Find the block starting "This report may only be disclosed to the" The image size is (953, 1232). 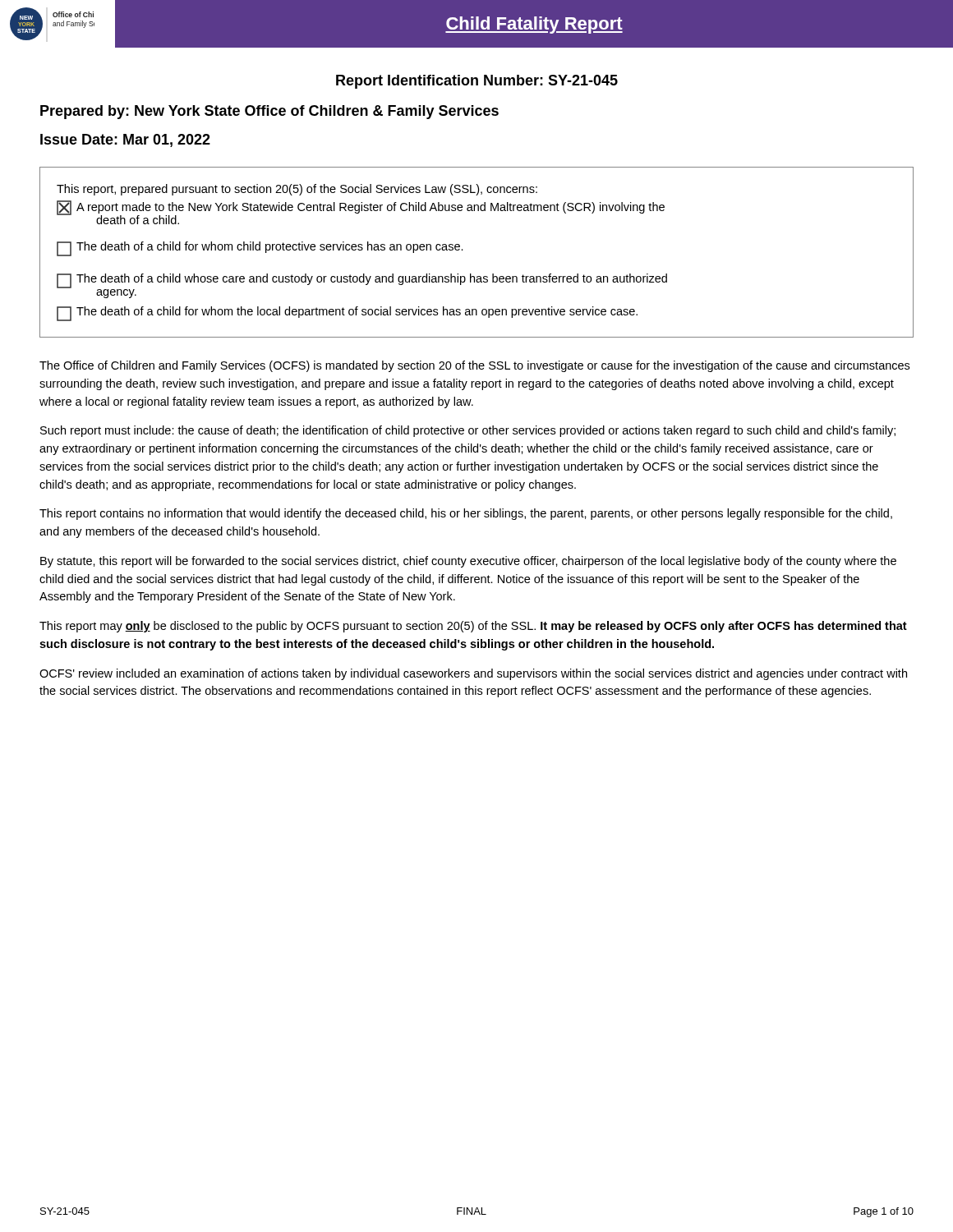point(473,635)
